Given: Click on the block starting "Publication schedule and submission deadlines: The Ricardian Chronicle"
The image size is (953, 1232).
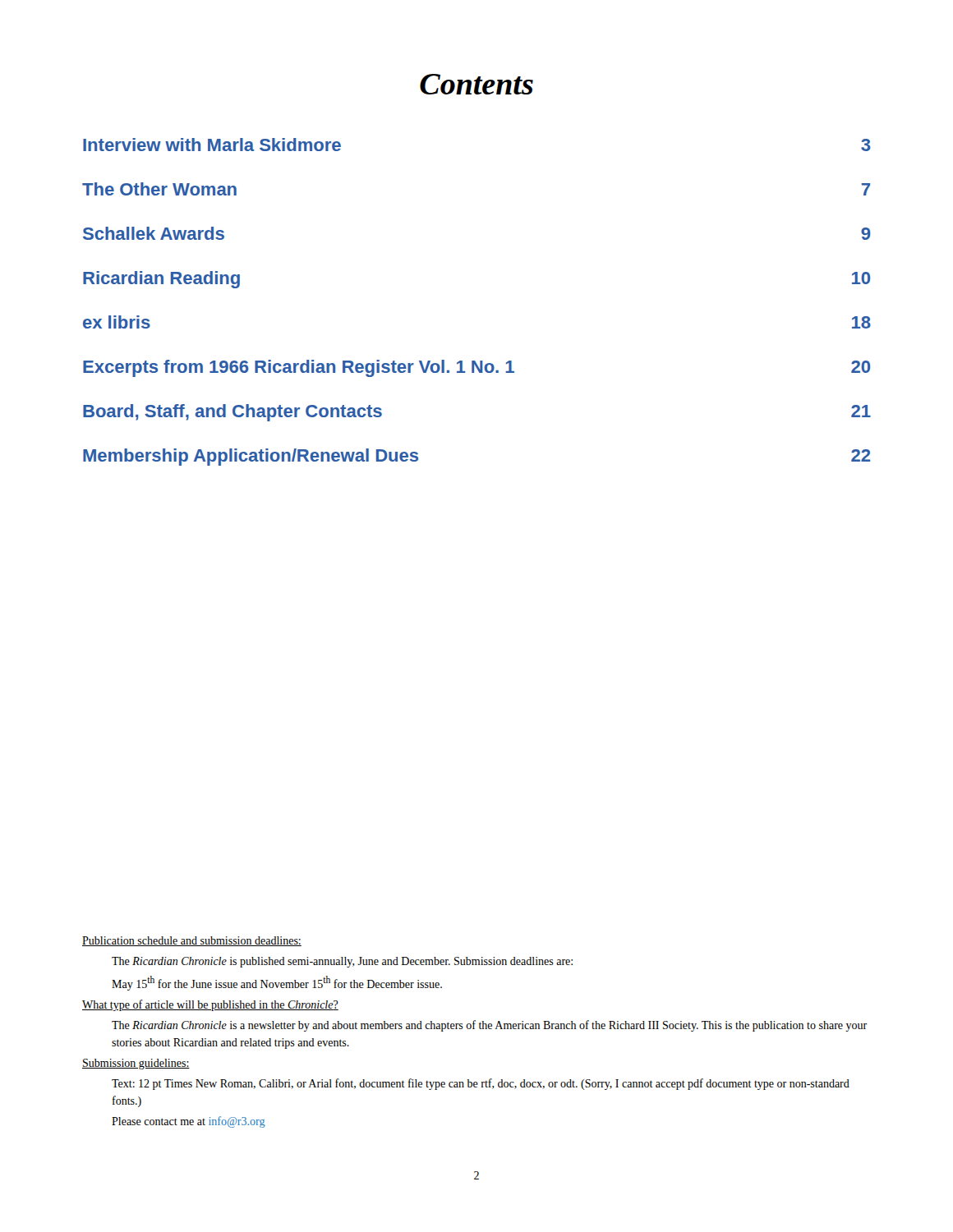Looking at the screenshot, I should 476,1031.
